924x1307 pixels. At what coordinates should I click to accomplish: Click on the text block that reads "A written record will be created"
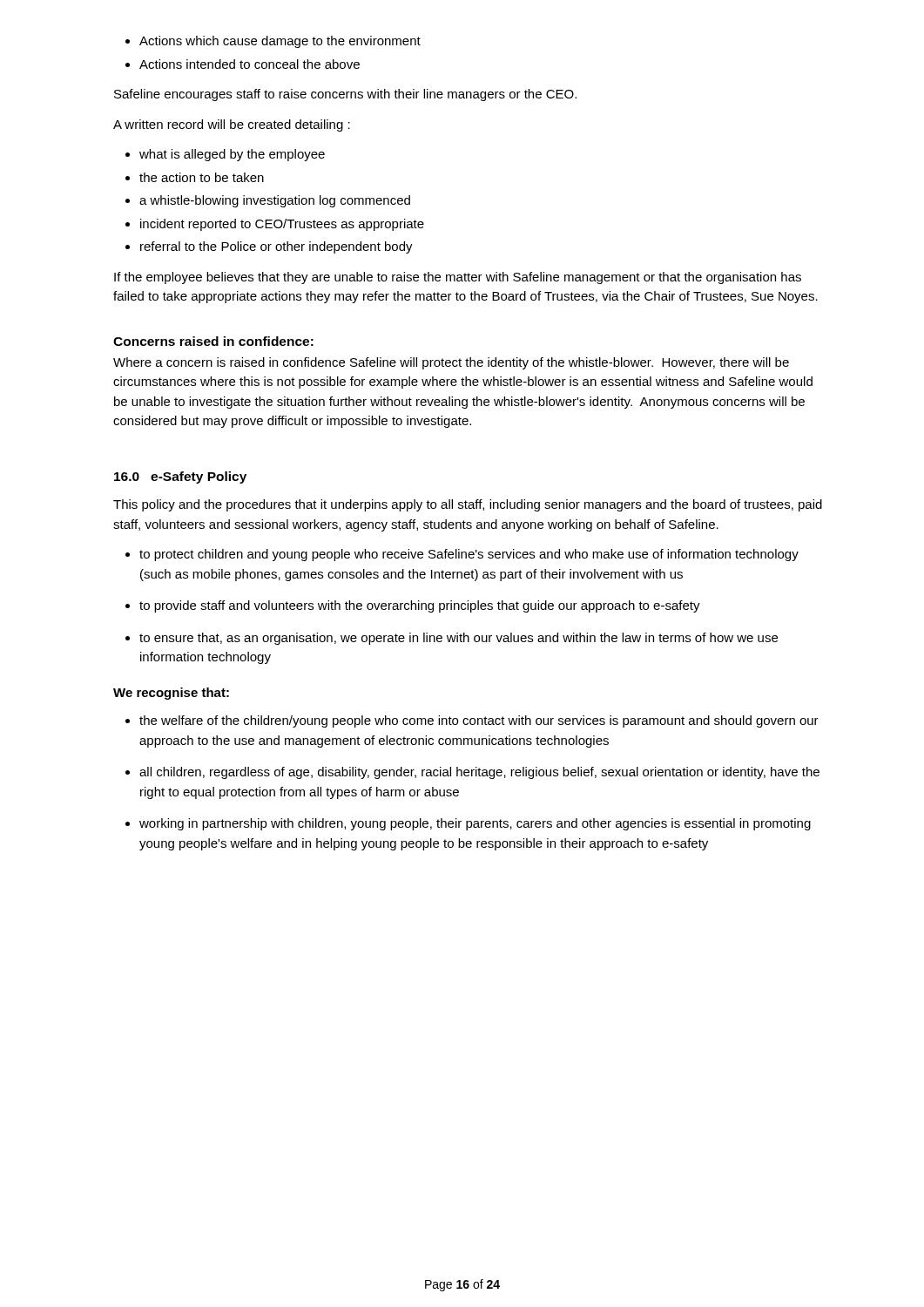click(232, 125)
